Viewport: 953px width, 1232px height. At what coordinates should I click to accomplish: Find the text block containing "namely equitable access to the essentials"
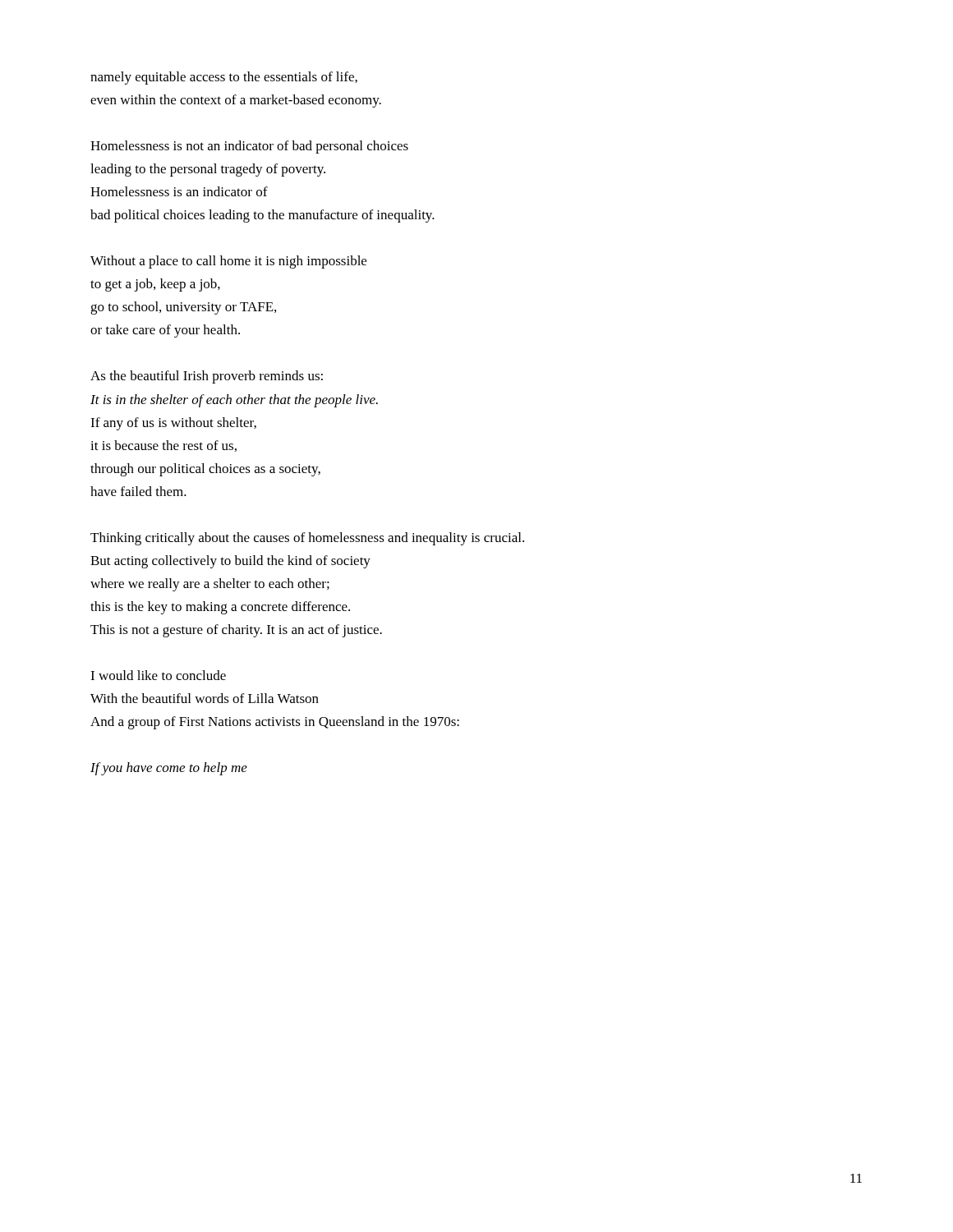pos(224,78)
